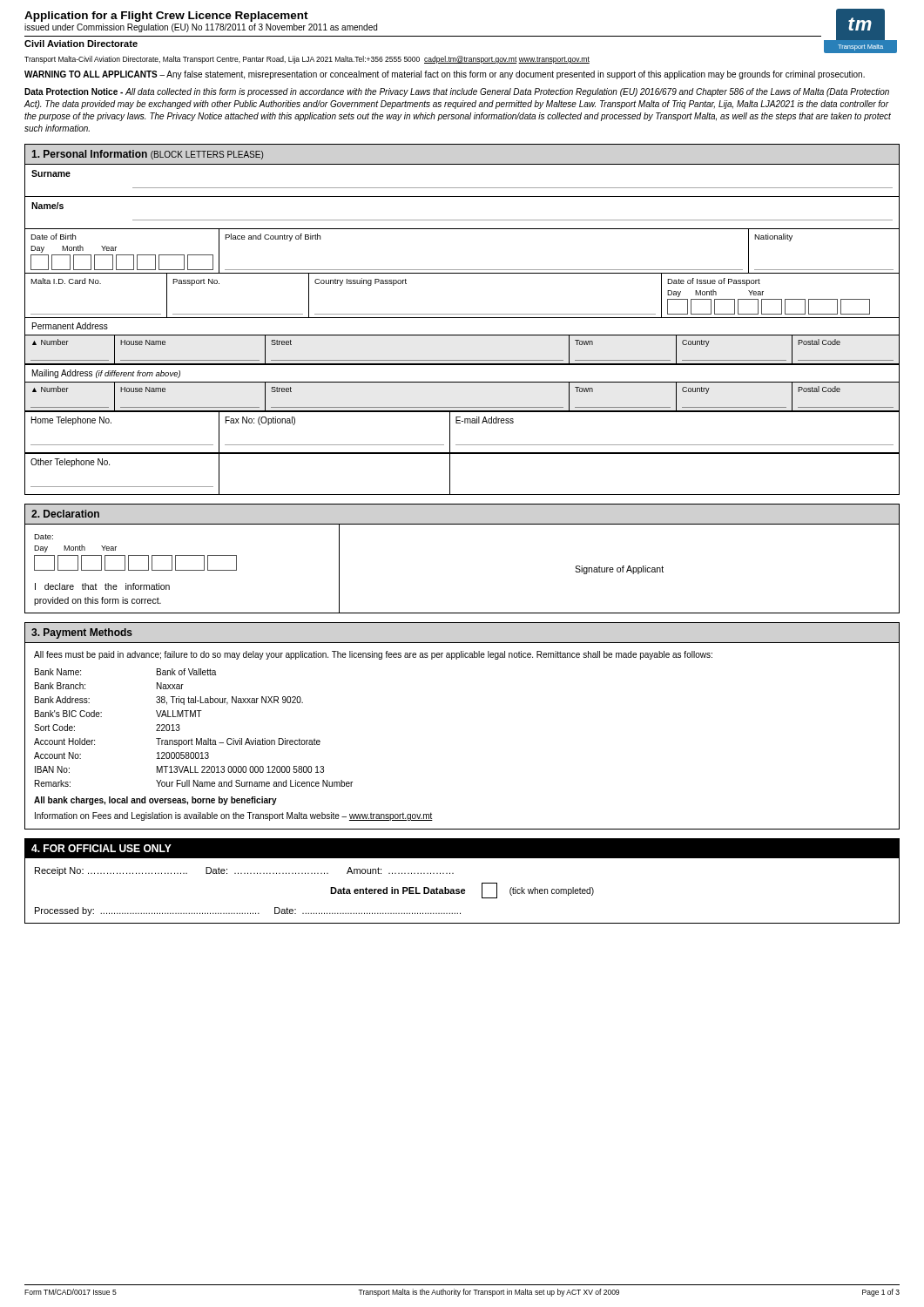Screen dimensions: 1307x924
Task: Click the passage that begins "All fees must"
Action: 373,655
